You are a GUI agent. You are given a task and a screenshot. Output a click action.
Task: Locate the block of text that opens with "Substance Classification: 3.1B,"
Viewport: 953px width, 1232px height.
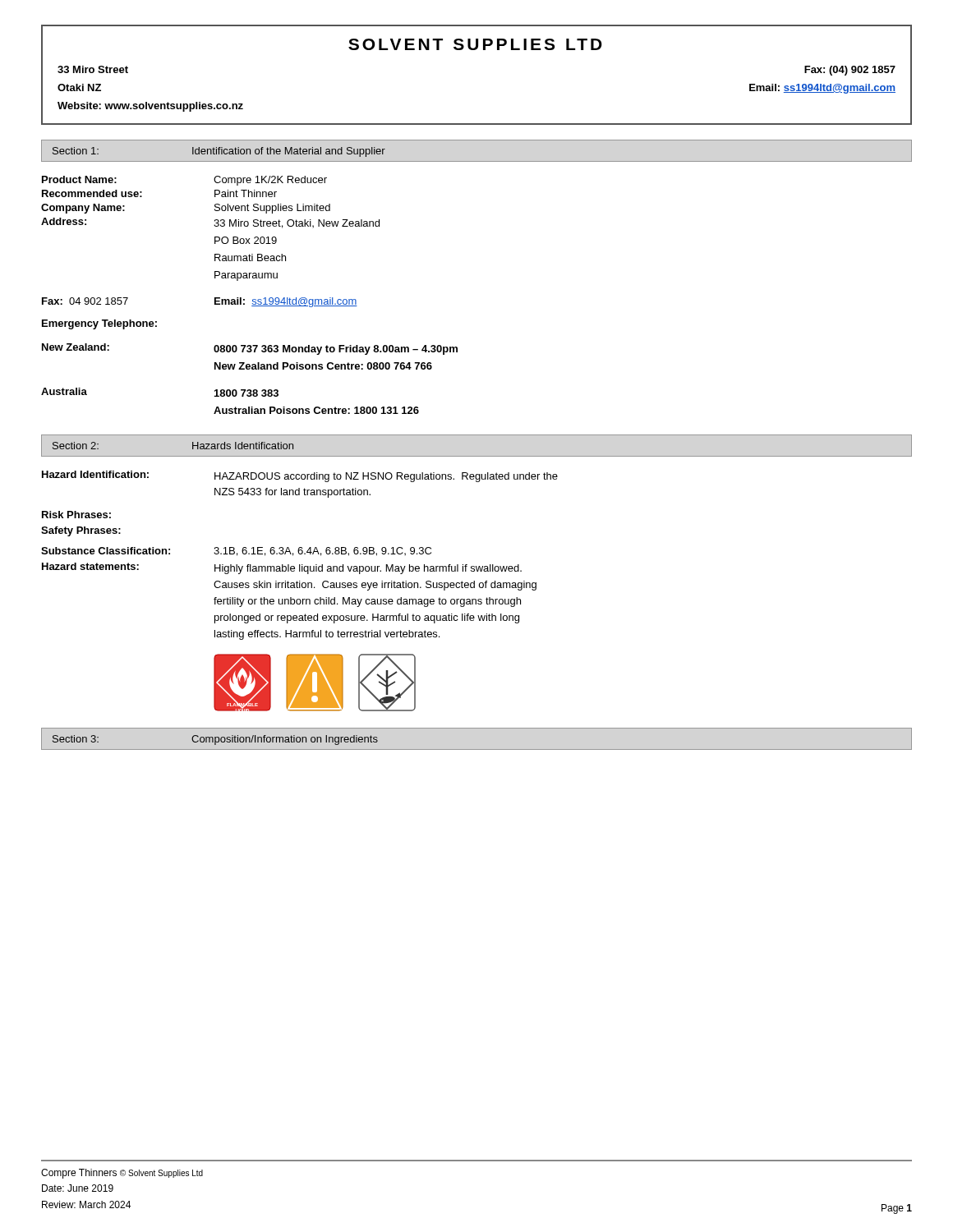237,550
